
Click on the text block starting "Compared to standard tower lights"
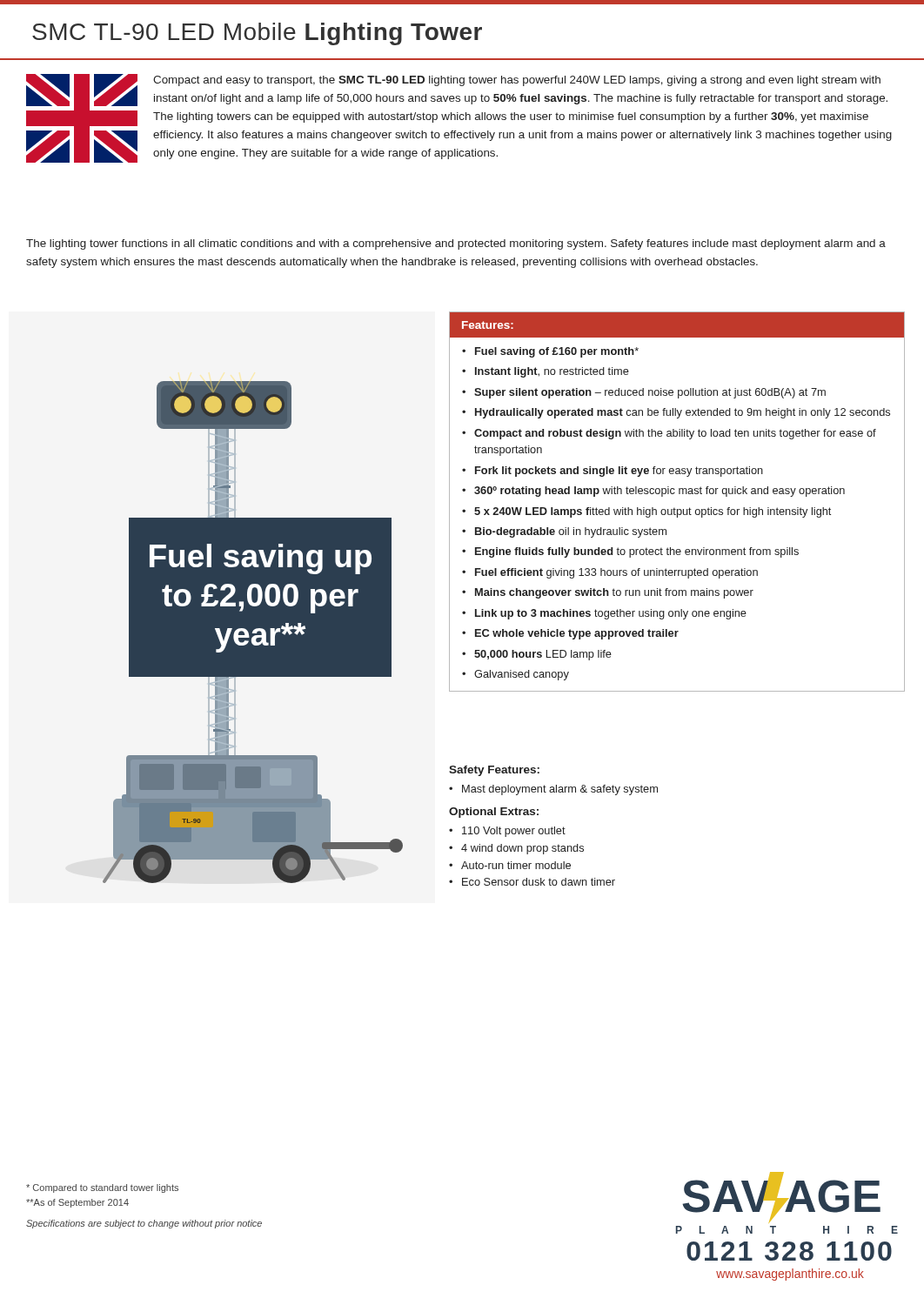pos(102,1187)
